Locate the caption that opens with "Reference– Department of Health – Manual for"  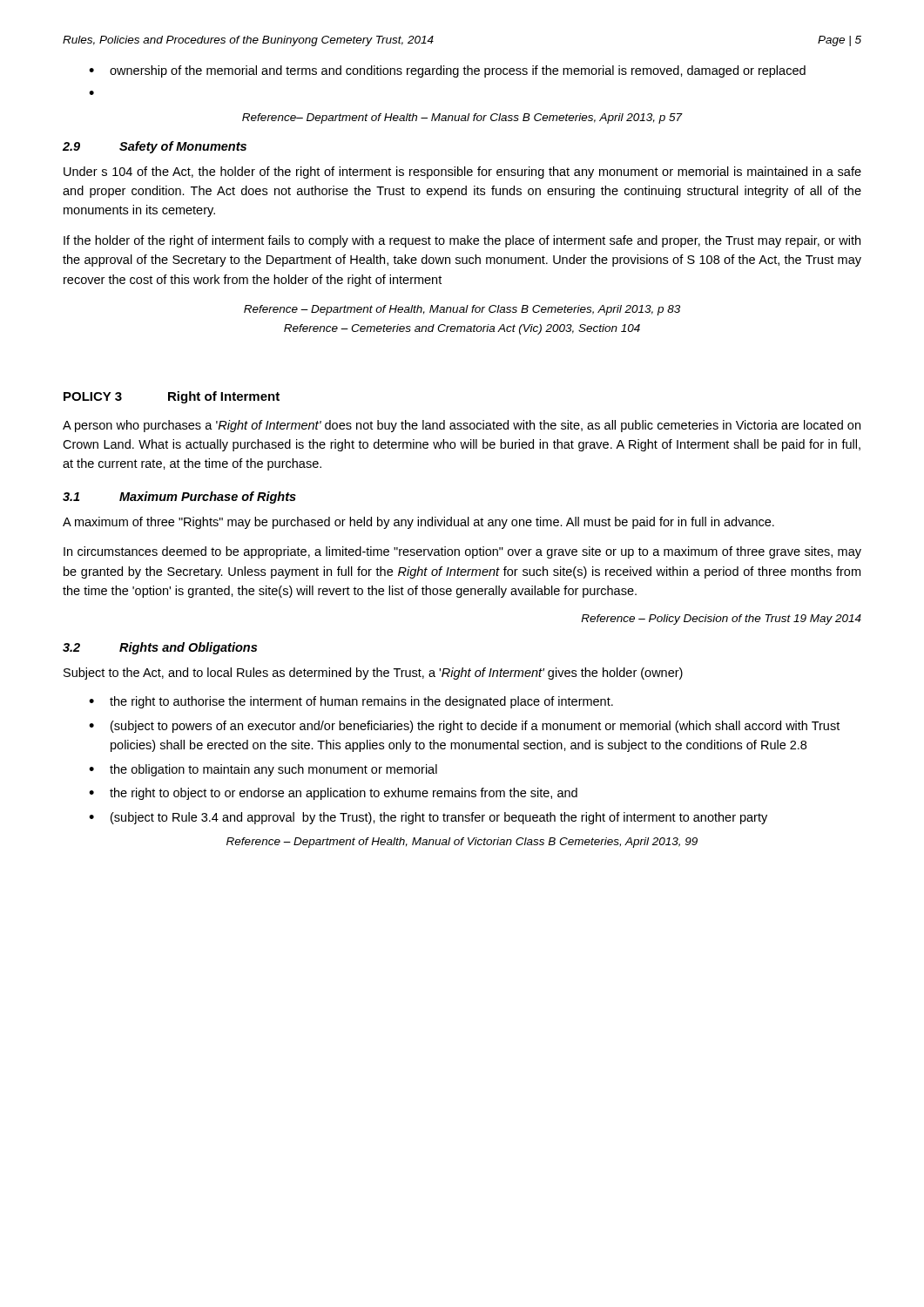462,117
